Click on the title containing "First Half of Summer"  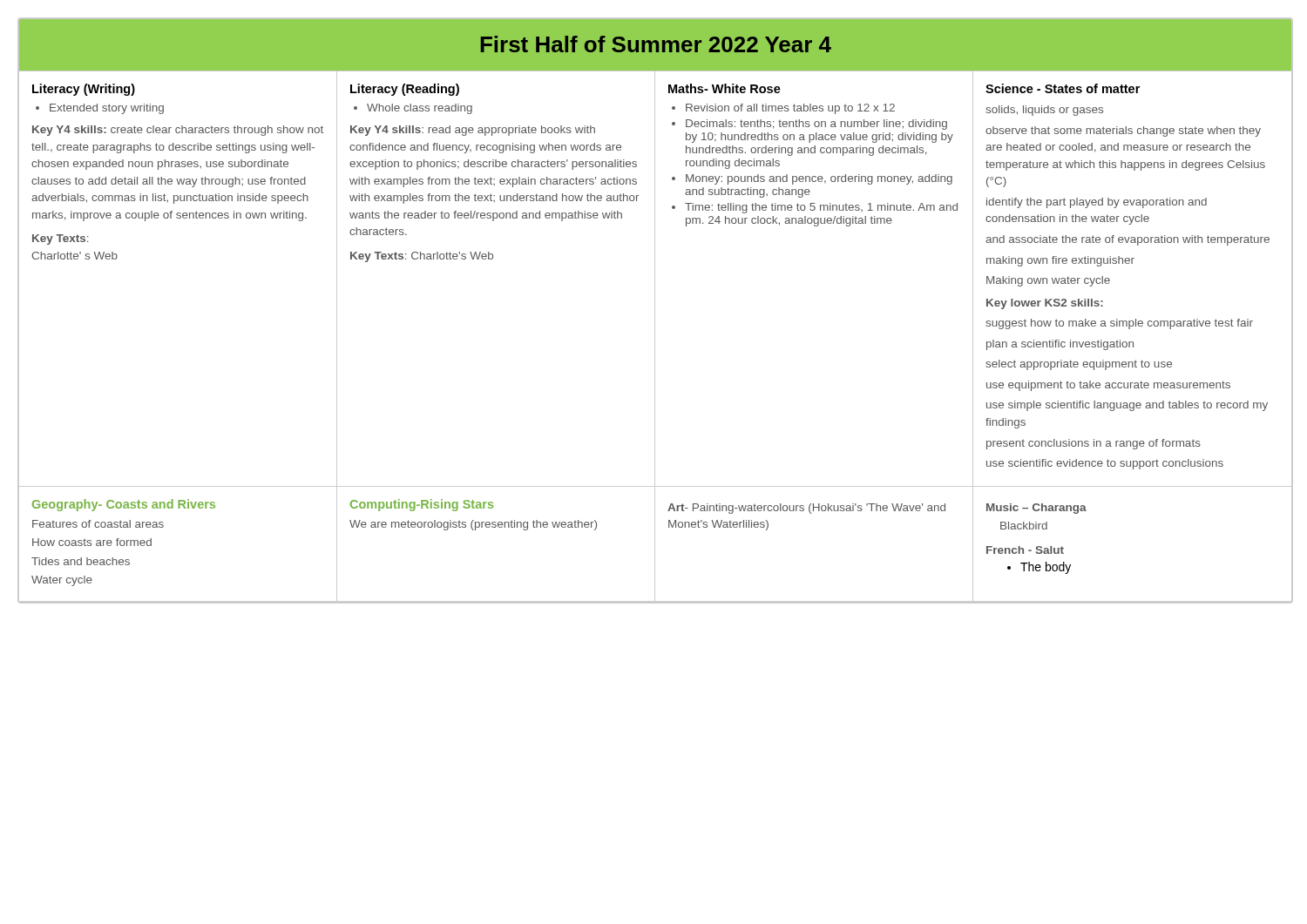655,45
